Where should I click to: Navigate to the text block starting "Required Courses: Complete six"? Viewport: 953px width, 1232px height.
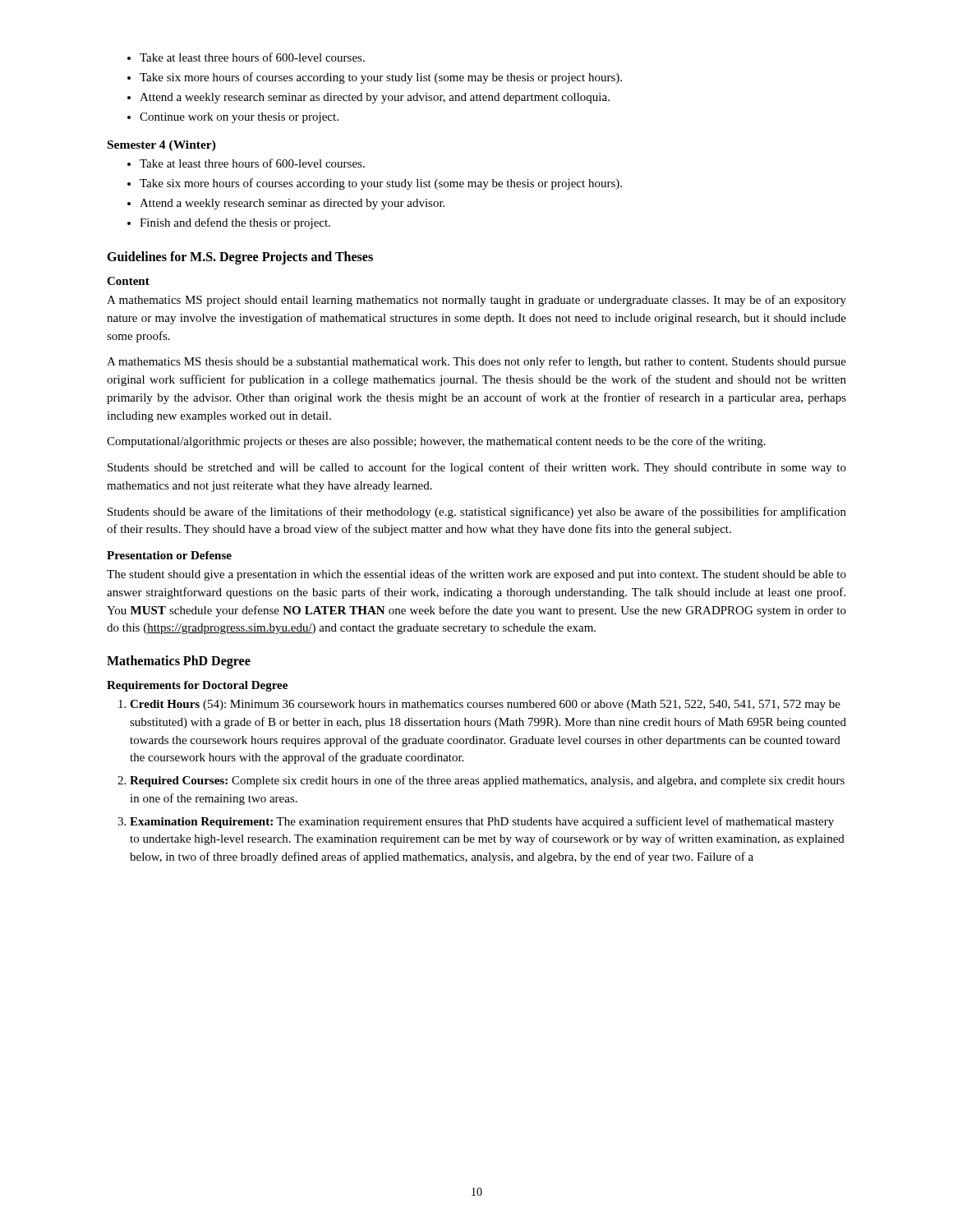click(x=487, y=789)
